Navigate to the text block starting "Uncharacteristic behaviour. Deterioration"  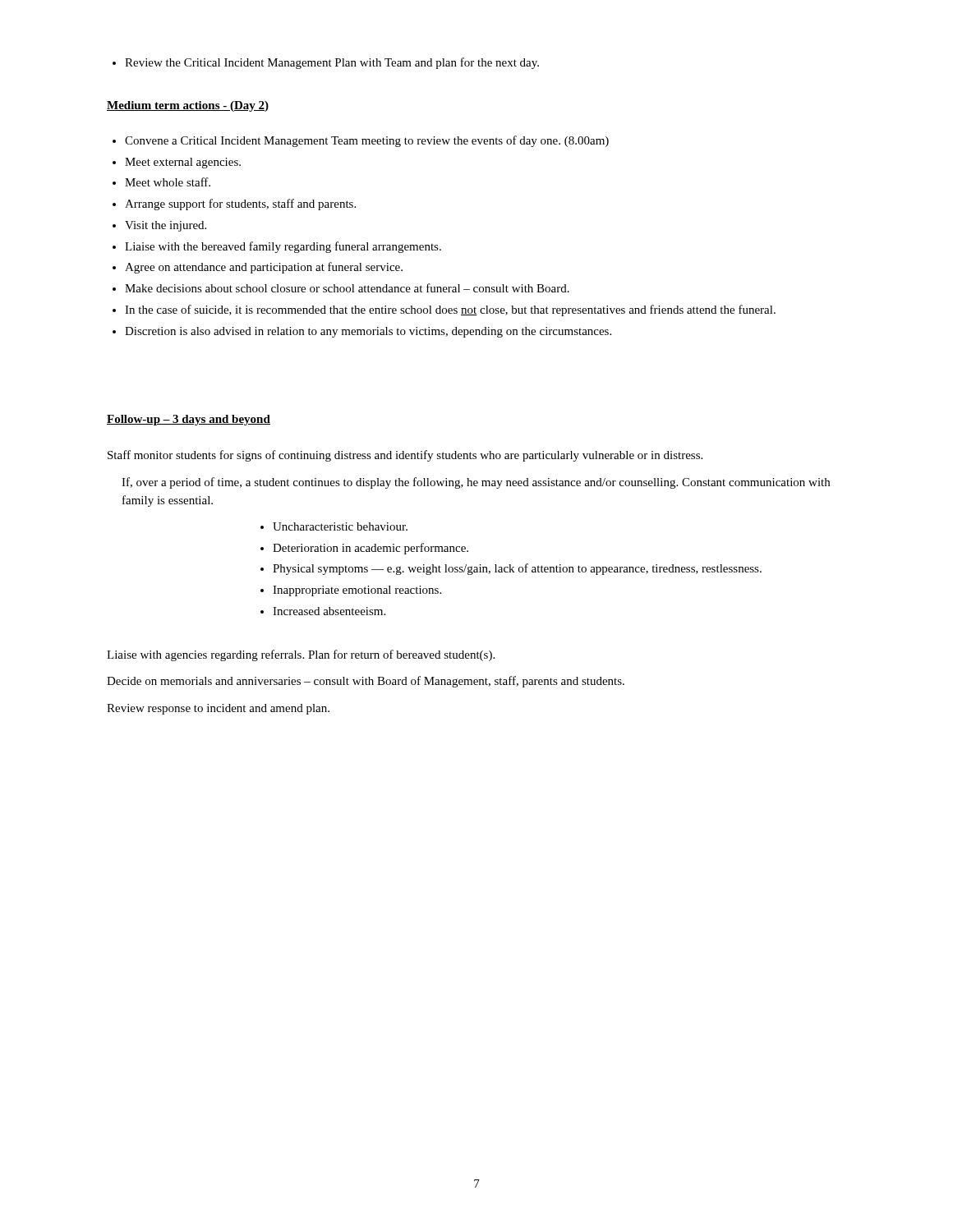point(550,569)
